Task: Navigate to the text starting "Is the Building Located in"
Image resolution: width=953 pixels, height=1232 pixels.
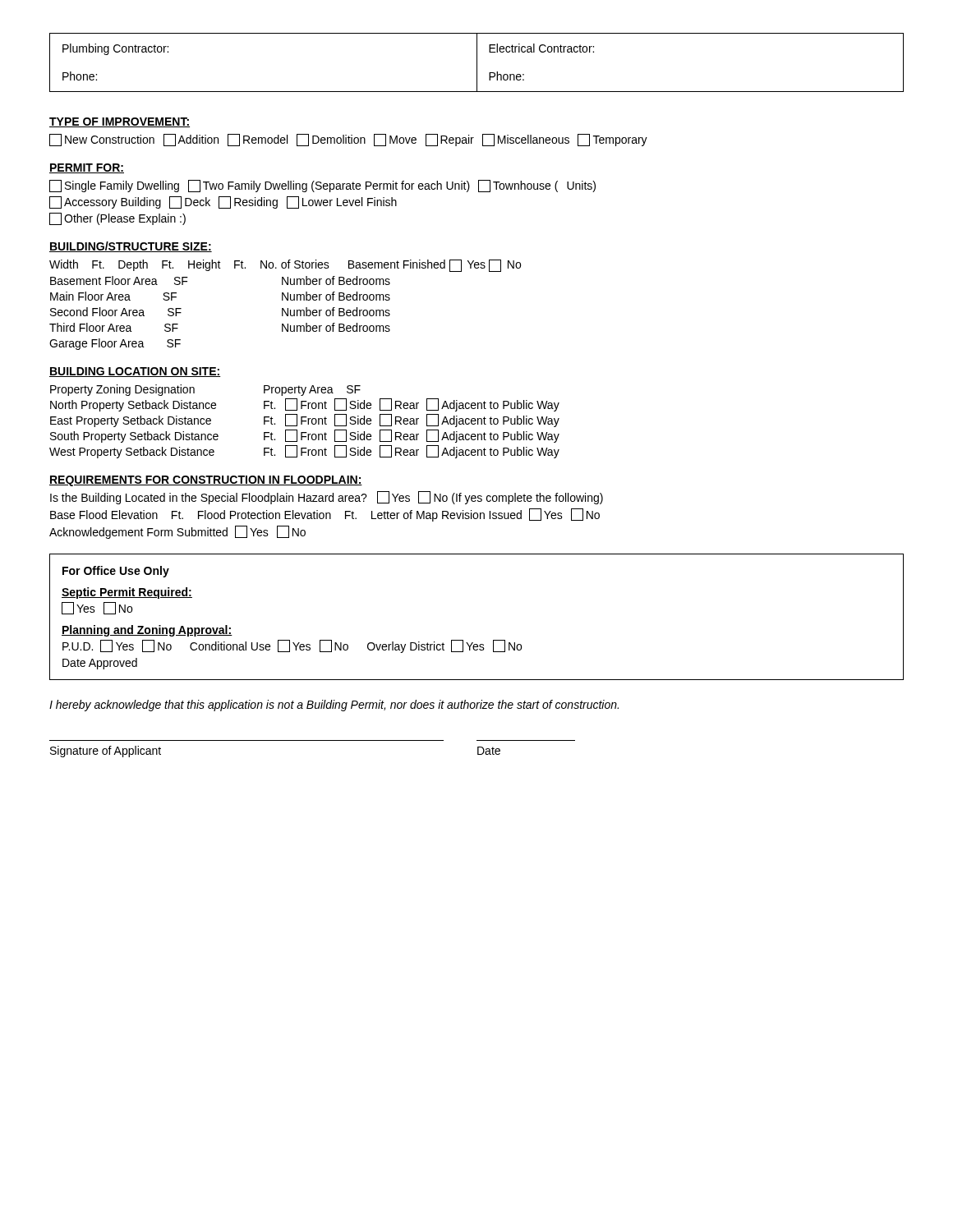Action: click(x=476, y=515)
